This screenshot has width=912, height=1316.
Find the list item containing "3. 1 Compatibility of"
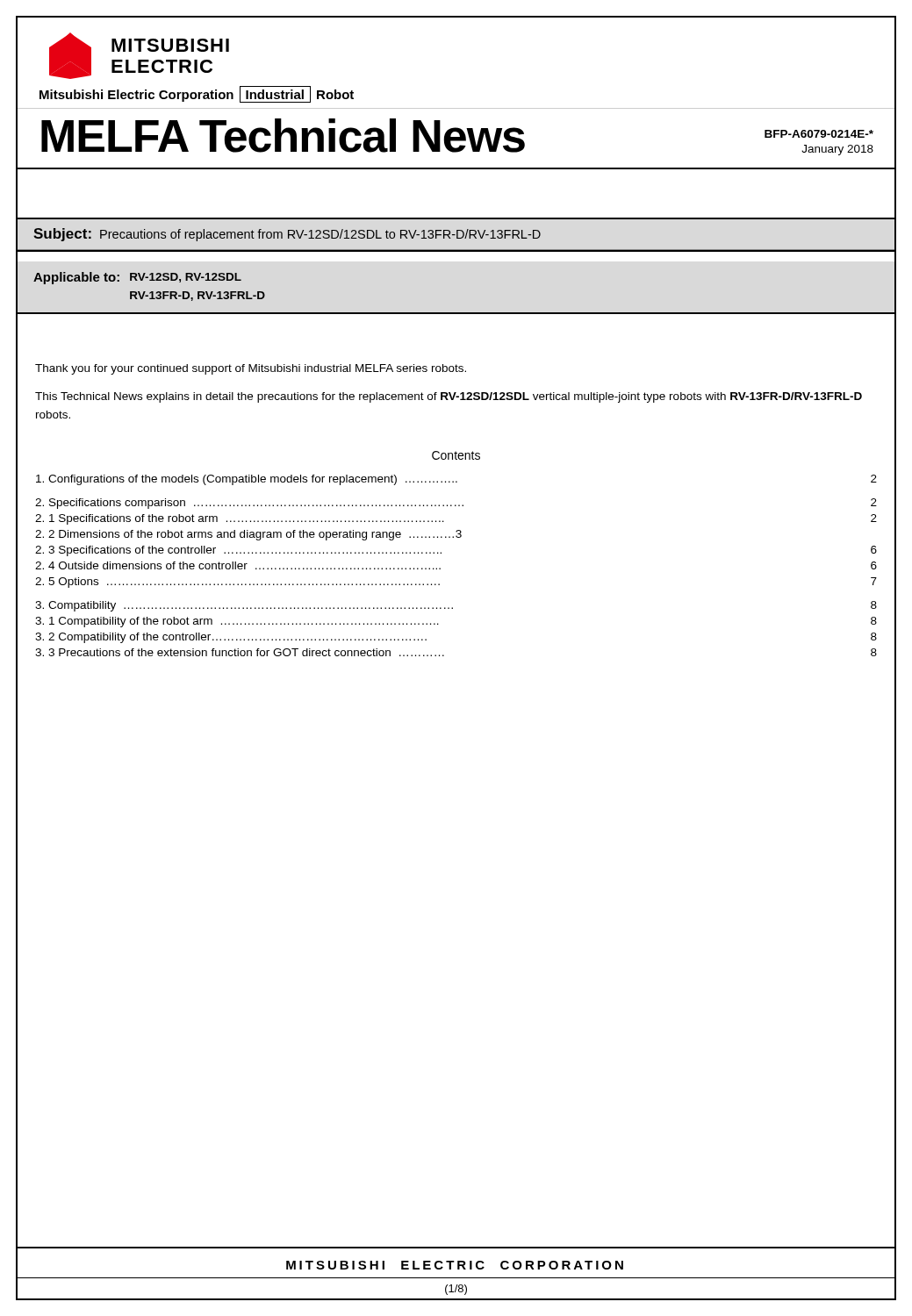[x=122, y=622]
